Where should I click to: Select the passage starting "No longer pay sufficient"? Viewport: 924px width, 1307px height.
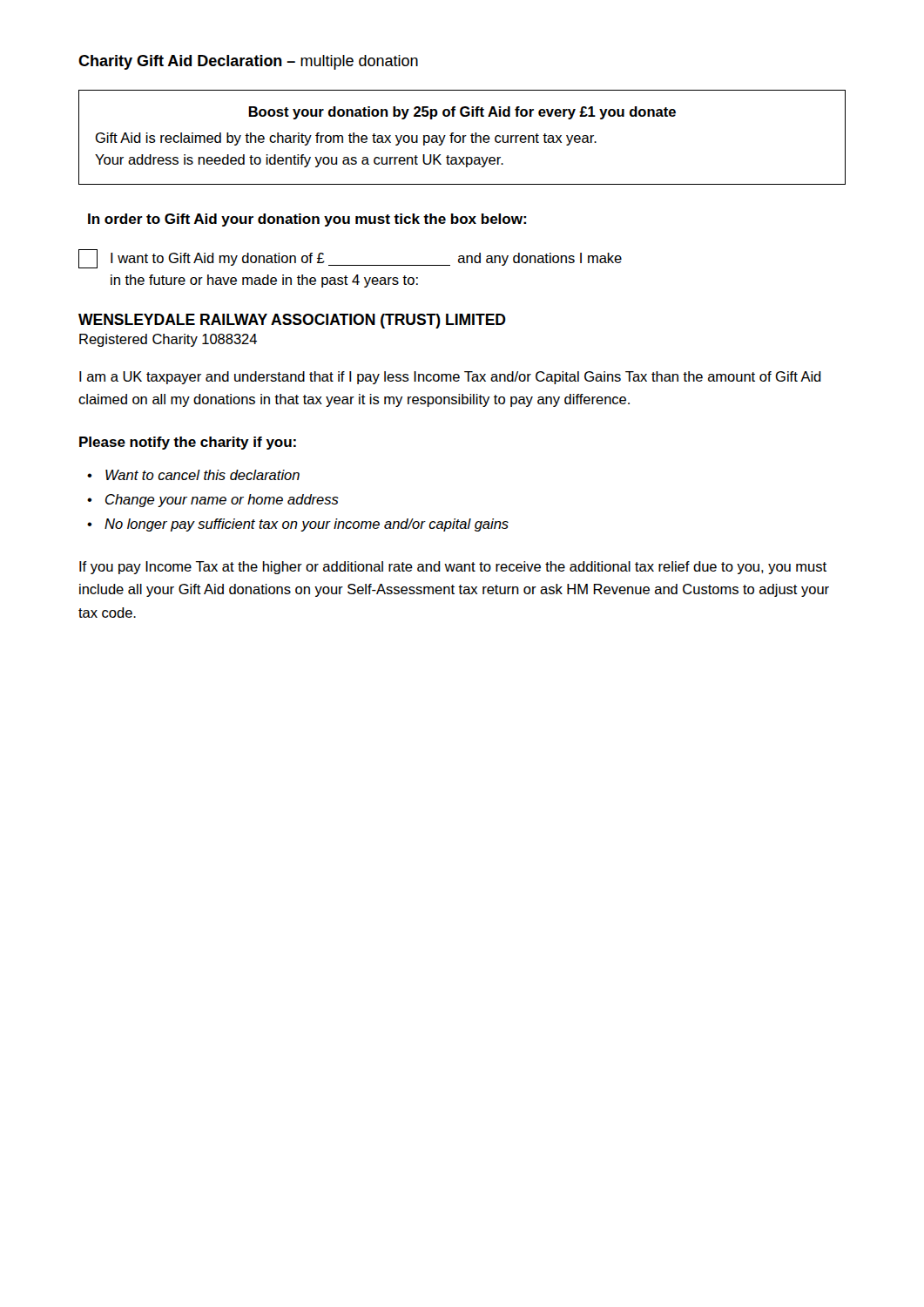pyautogui.click(x=307, y=524)
